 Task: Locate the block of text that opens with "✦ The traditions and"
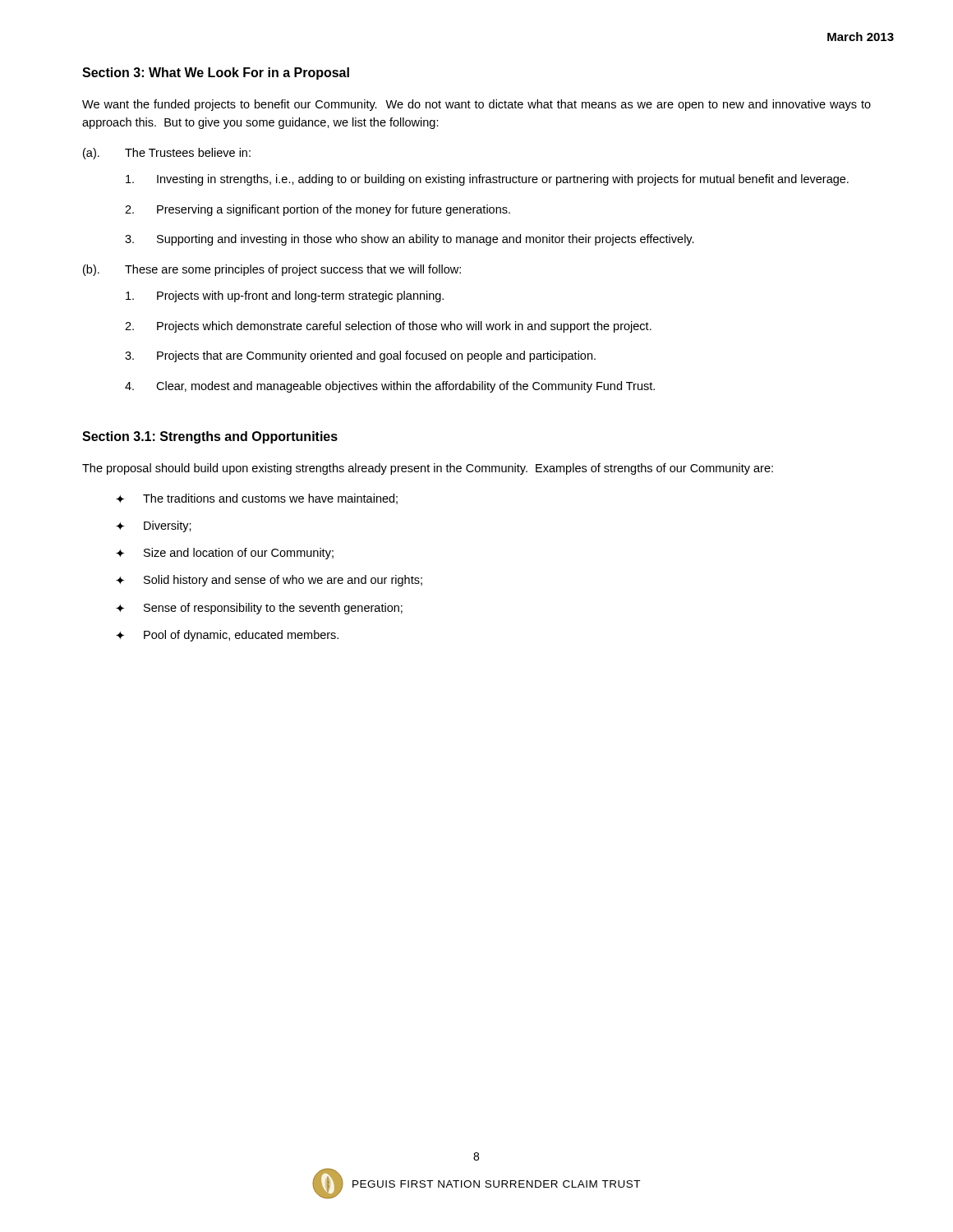point(257,499)
